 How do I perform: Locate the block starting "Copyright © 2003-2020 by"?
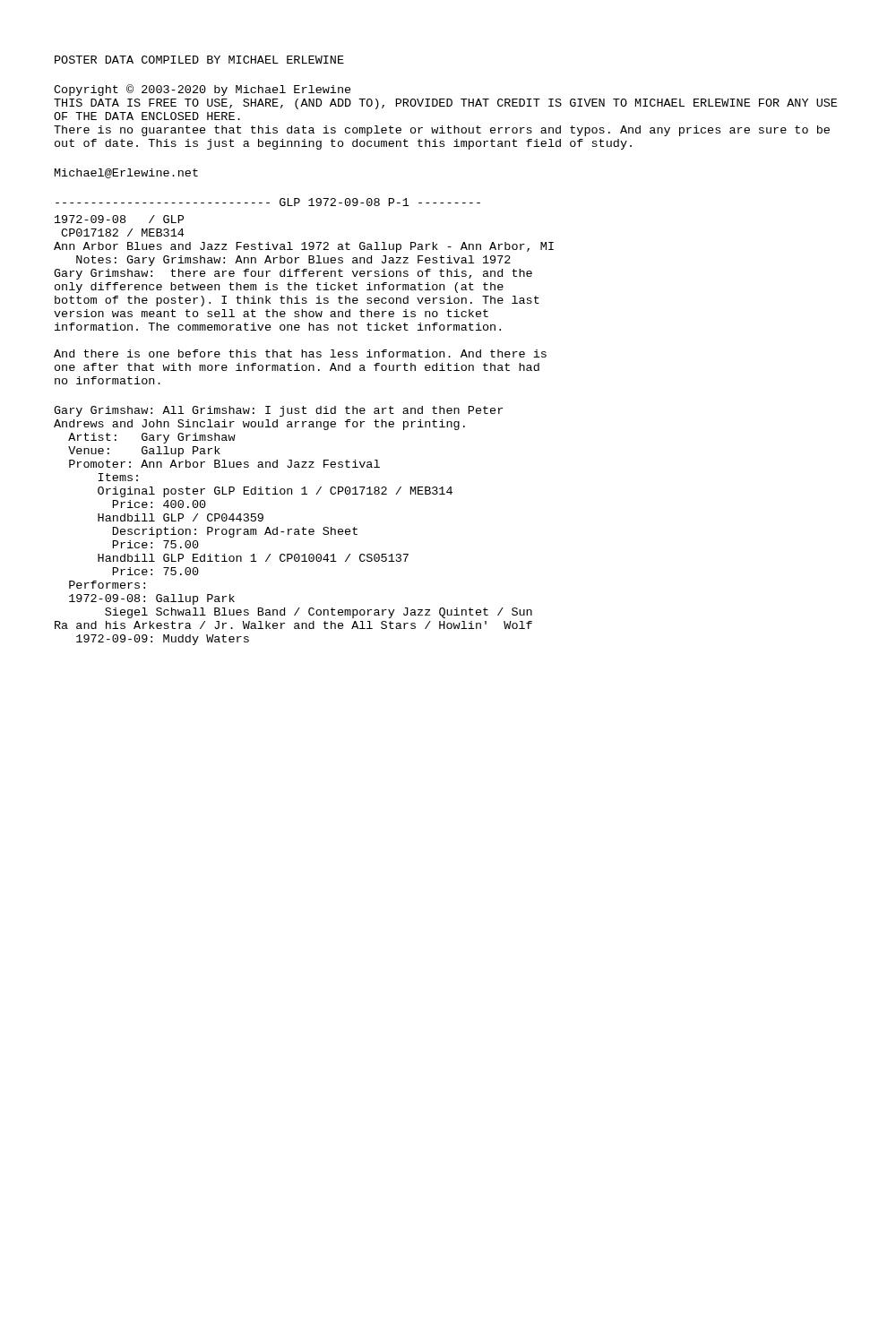coord(448,117)
